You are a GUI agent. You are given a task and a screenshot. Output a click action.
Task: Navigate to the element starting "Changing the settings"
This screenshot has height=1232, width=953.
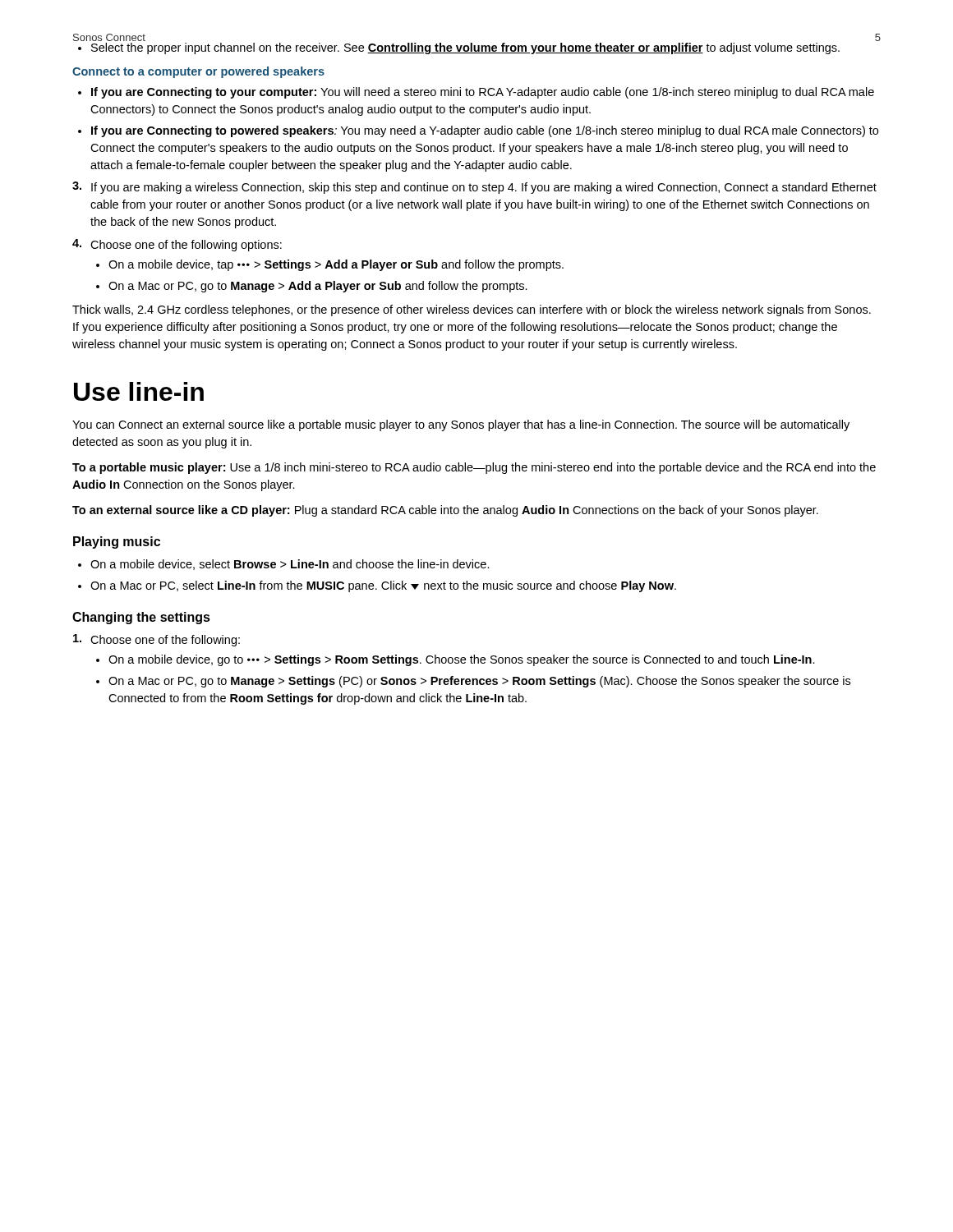[141, 618]
